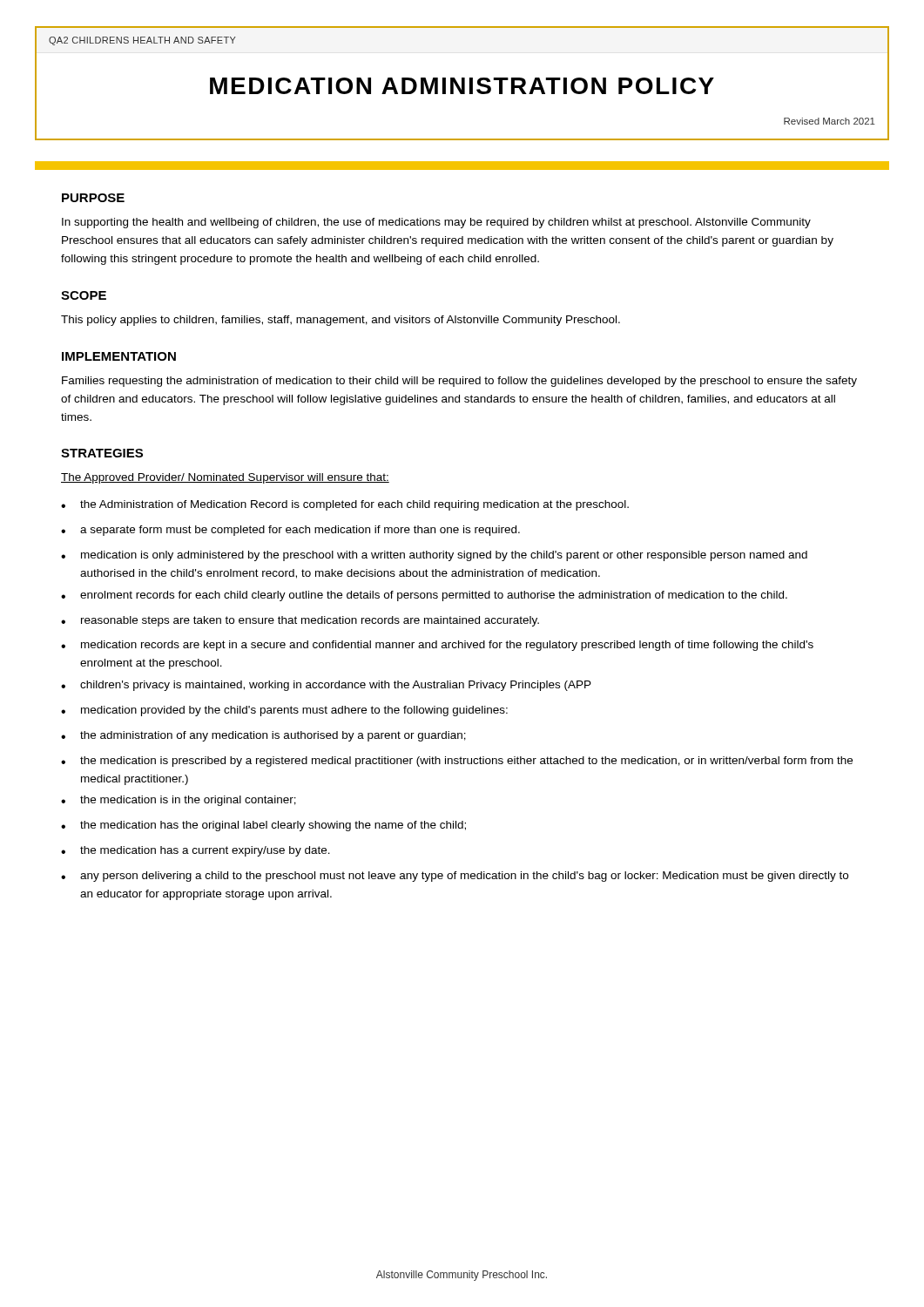The height and width of the screenshot is (1307, 924).
Task: Find the region starting "• medication is only administered"
Action: pos(462,565)
